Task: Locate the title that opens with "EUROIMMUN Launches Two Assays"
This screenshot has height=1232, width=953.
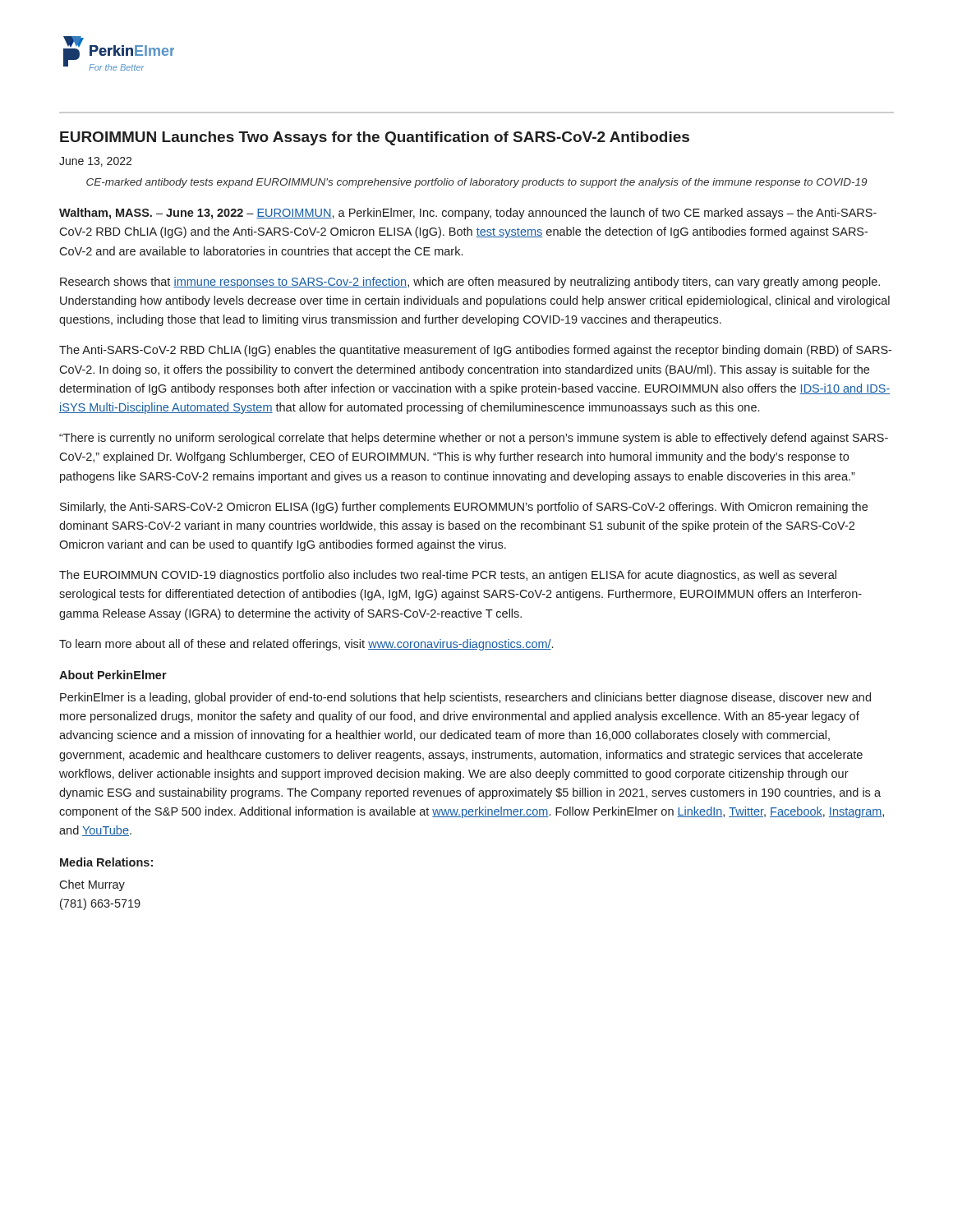Action: click(x=476, y=137)
